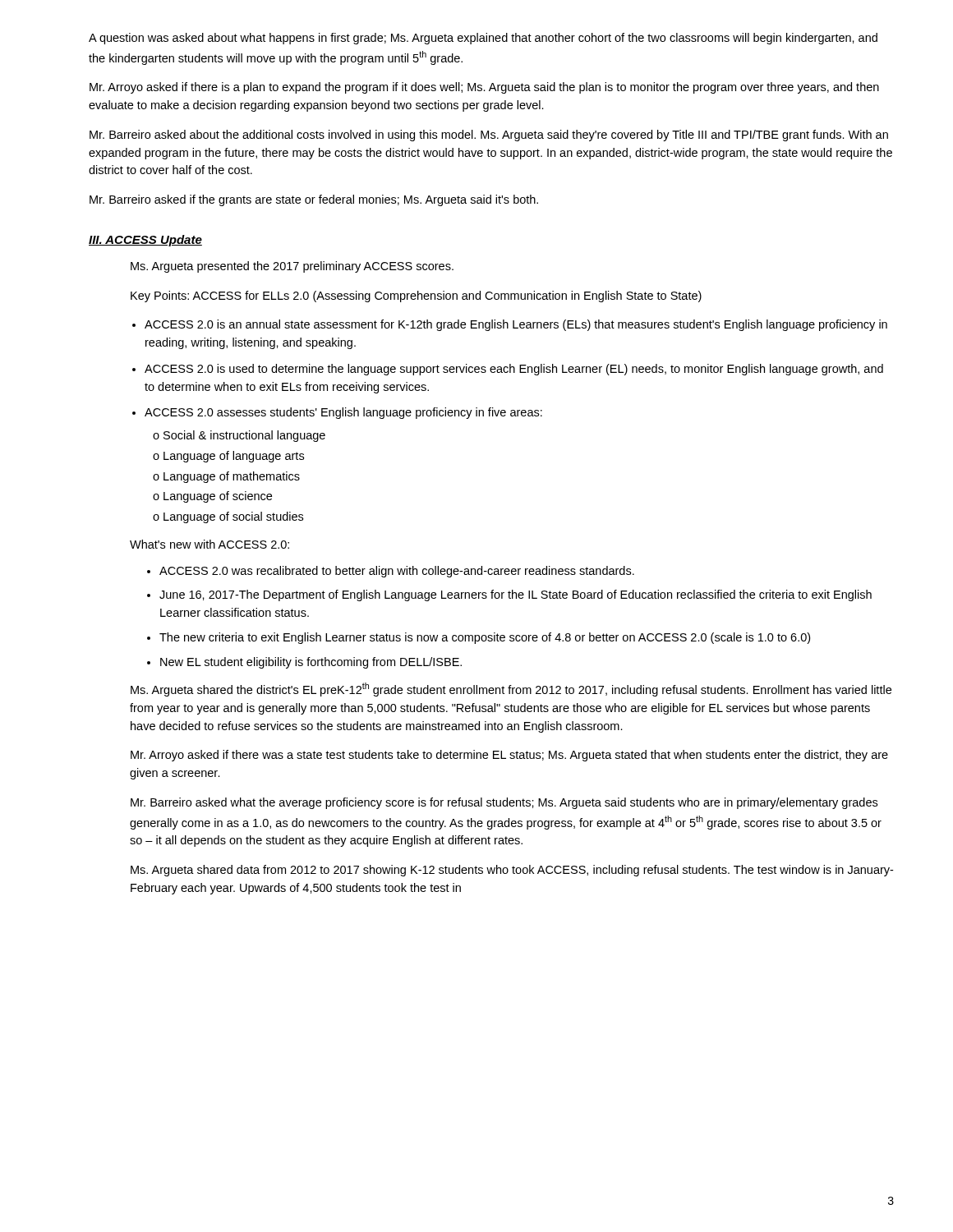Image resolution: width=953 pixels, height=1232 pixels.
Task: Select the list item that reads "ACCESS 2.0 is an annual"
Action: [x=516, y=334]
